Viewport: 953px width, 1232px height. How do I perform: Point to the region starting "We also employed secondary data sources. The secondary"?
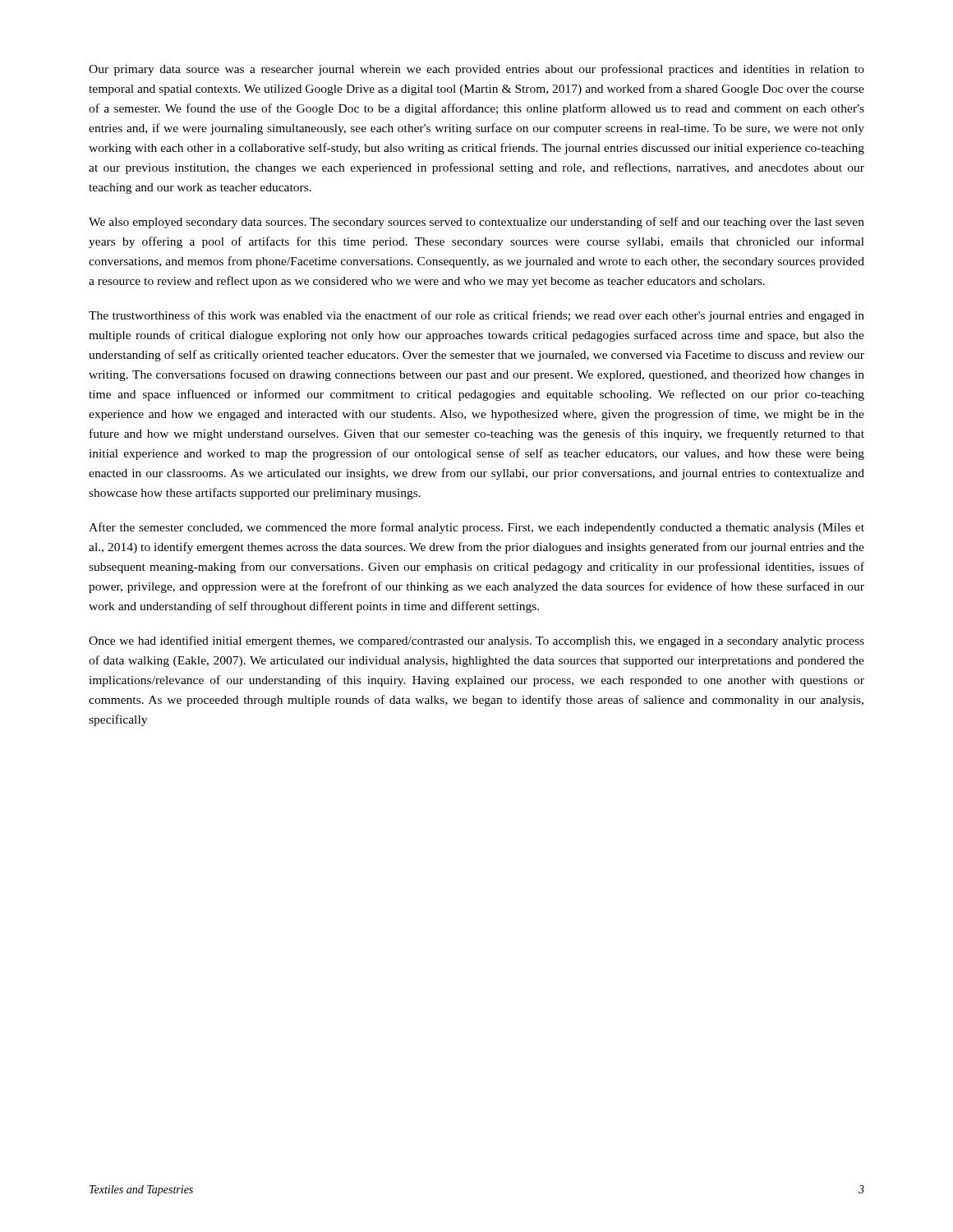pos(476,251)
